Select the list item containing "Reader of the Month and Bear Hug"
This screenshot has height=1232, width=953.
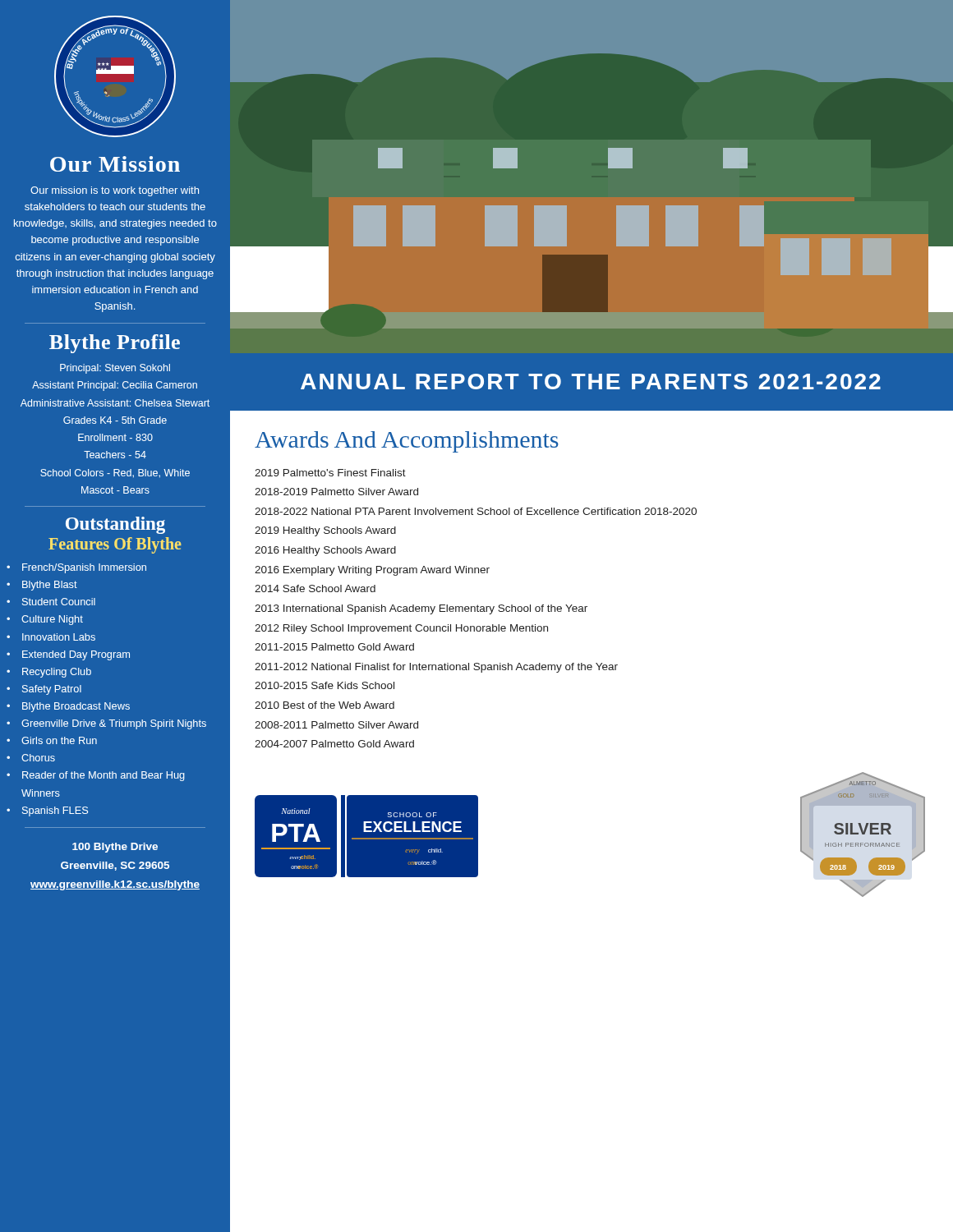103,784
